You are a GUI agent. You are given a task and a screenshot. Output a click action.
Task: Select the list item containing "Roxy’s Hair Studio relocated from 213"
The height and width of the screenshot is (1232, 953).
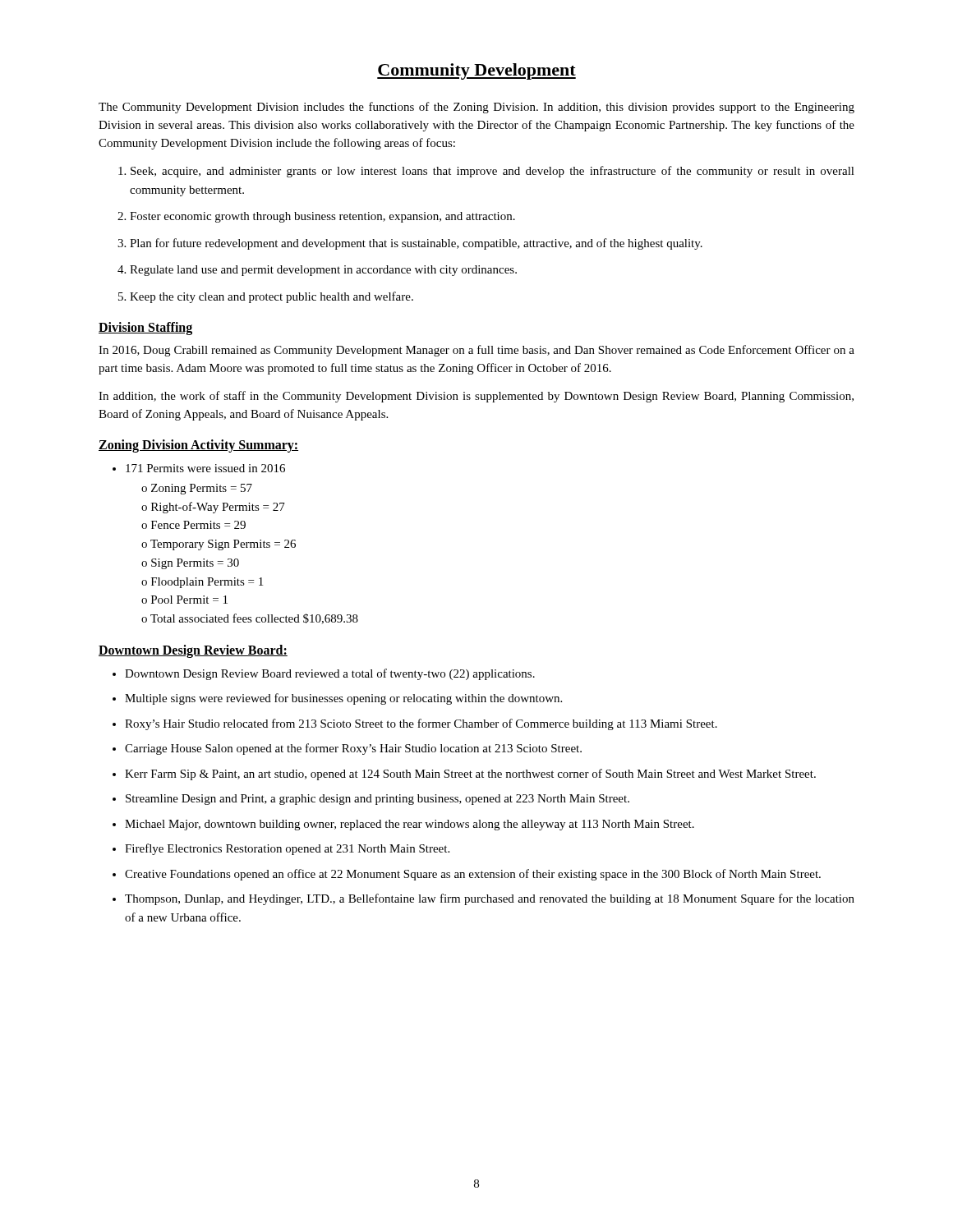coord(476,724)
